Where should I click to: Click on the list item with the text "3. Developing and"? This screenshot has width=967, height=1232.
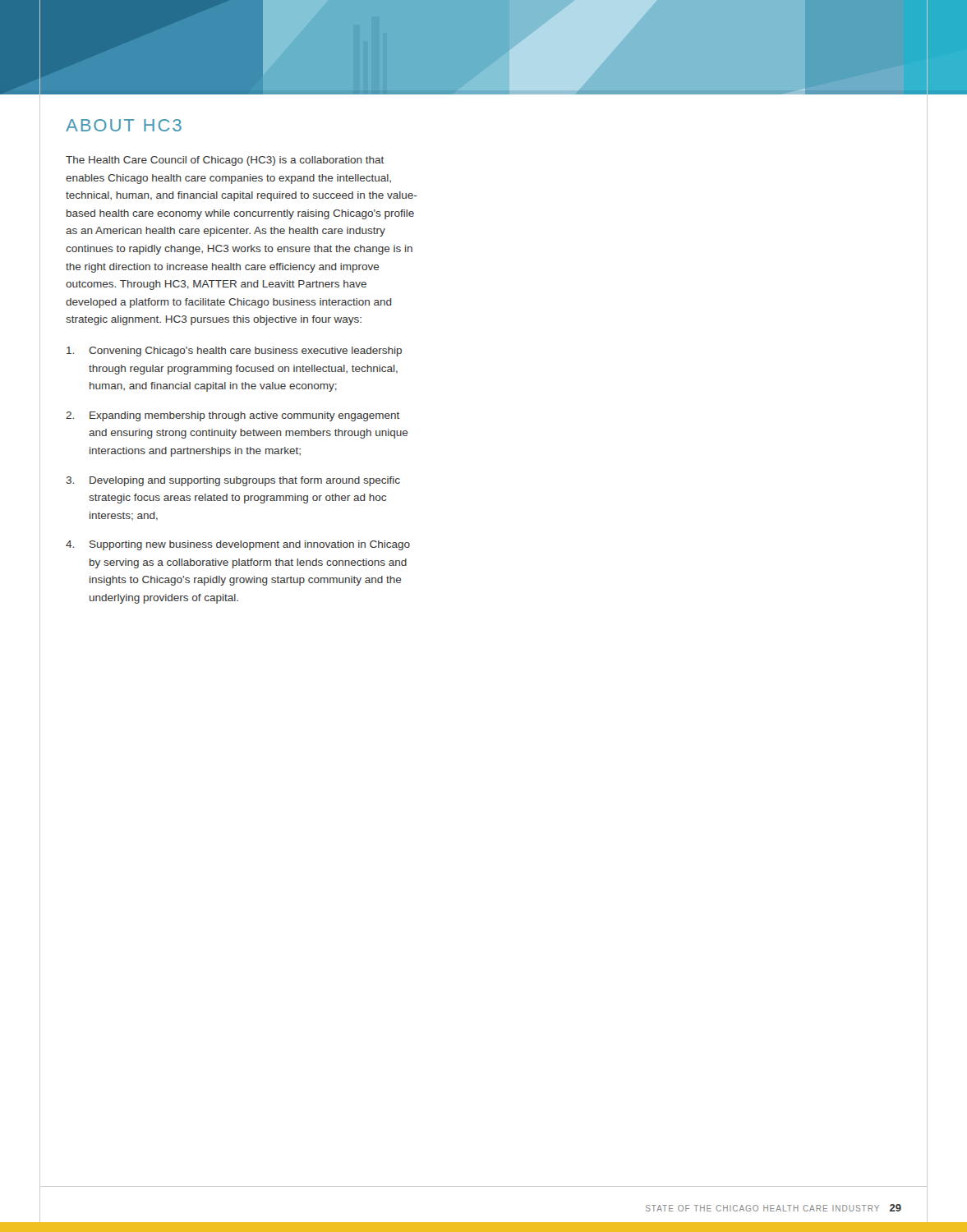pyautogui.click(x=242, y=498)
